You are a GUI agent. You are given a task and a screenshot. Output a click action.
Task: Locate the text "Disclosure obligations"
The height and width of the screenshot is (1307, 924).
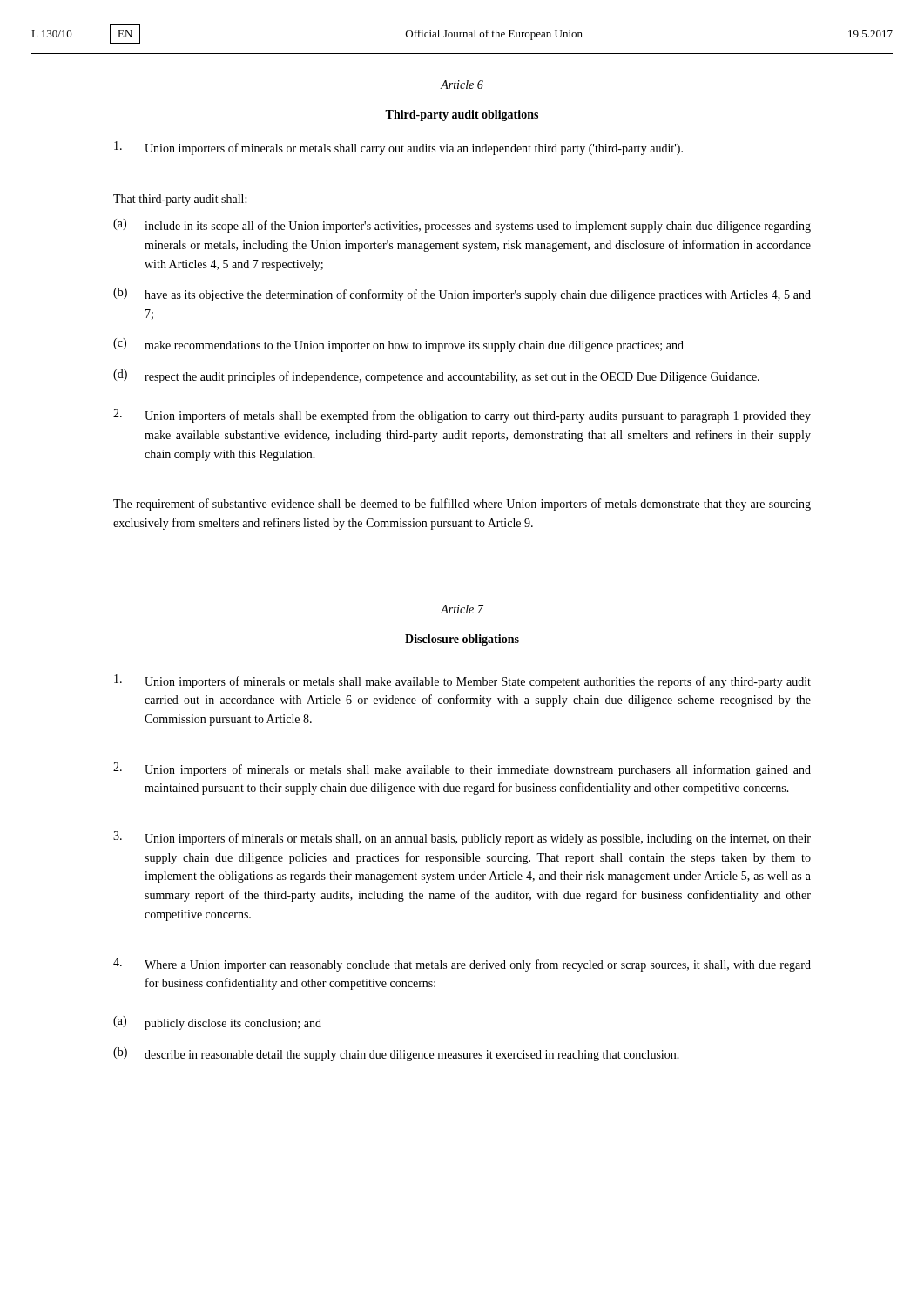click(x=462, y=639)
